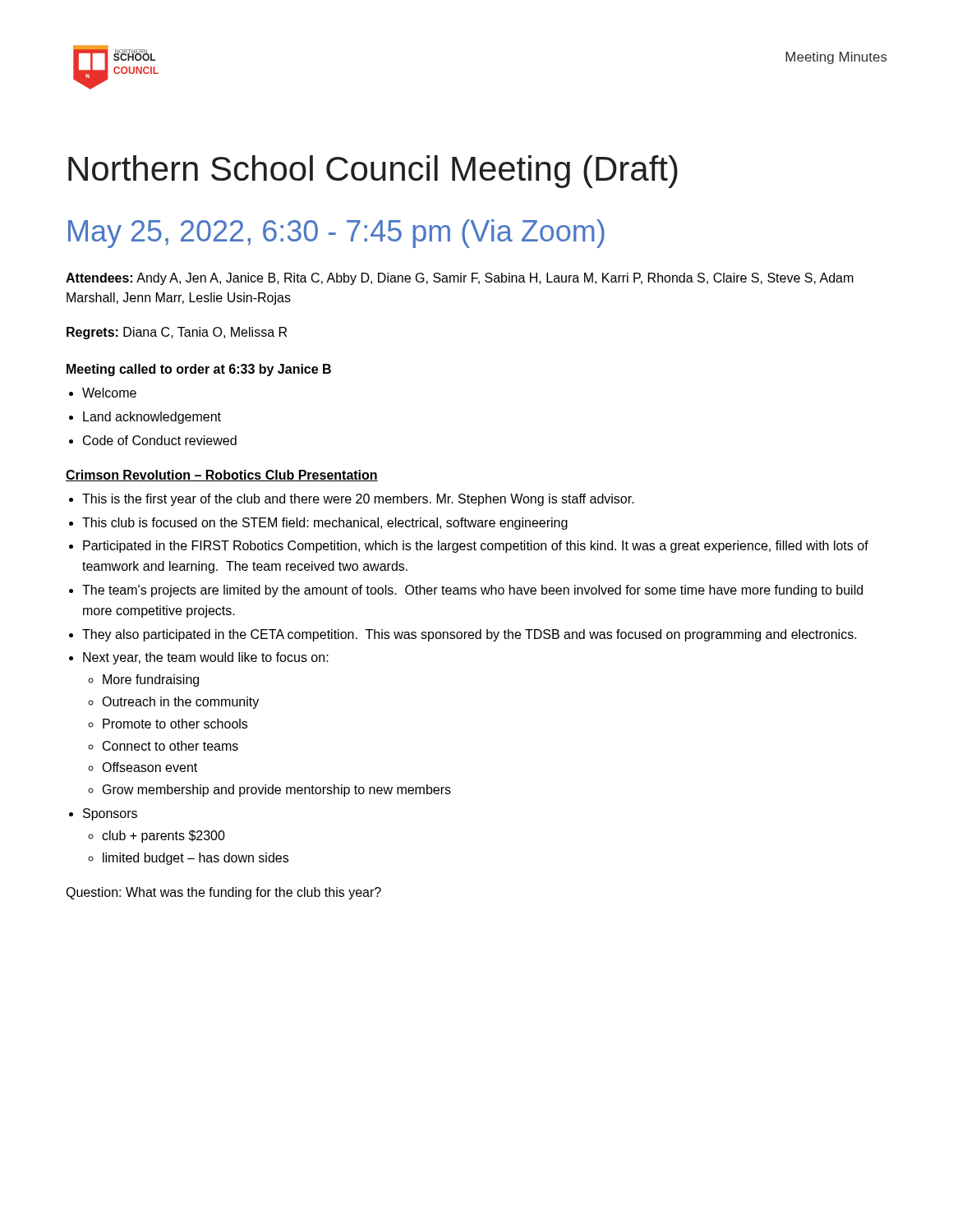The width and height of the screenshot is (953, 1232).
Task: Click where it says "Crimson Revolution – Robotics Club Presentation"
Action: click(x=222, y=475)
